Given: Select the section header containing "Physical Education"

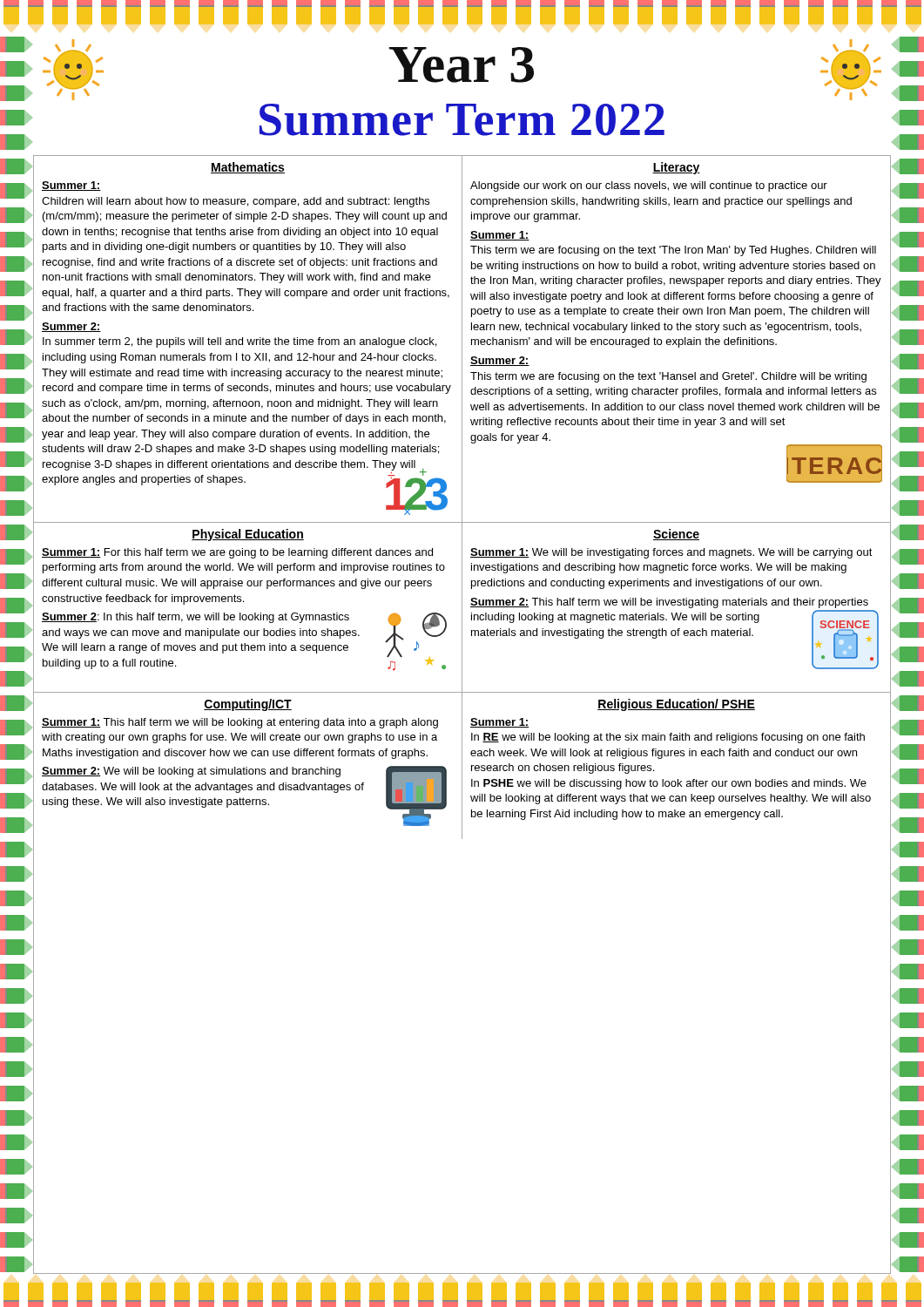Looking at the screenshot, I should pos(248,534).
